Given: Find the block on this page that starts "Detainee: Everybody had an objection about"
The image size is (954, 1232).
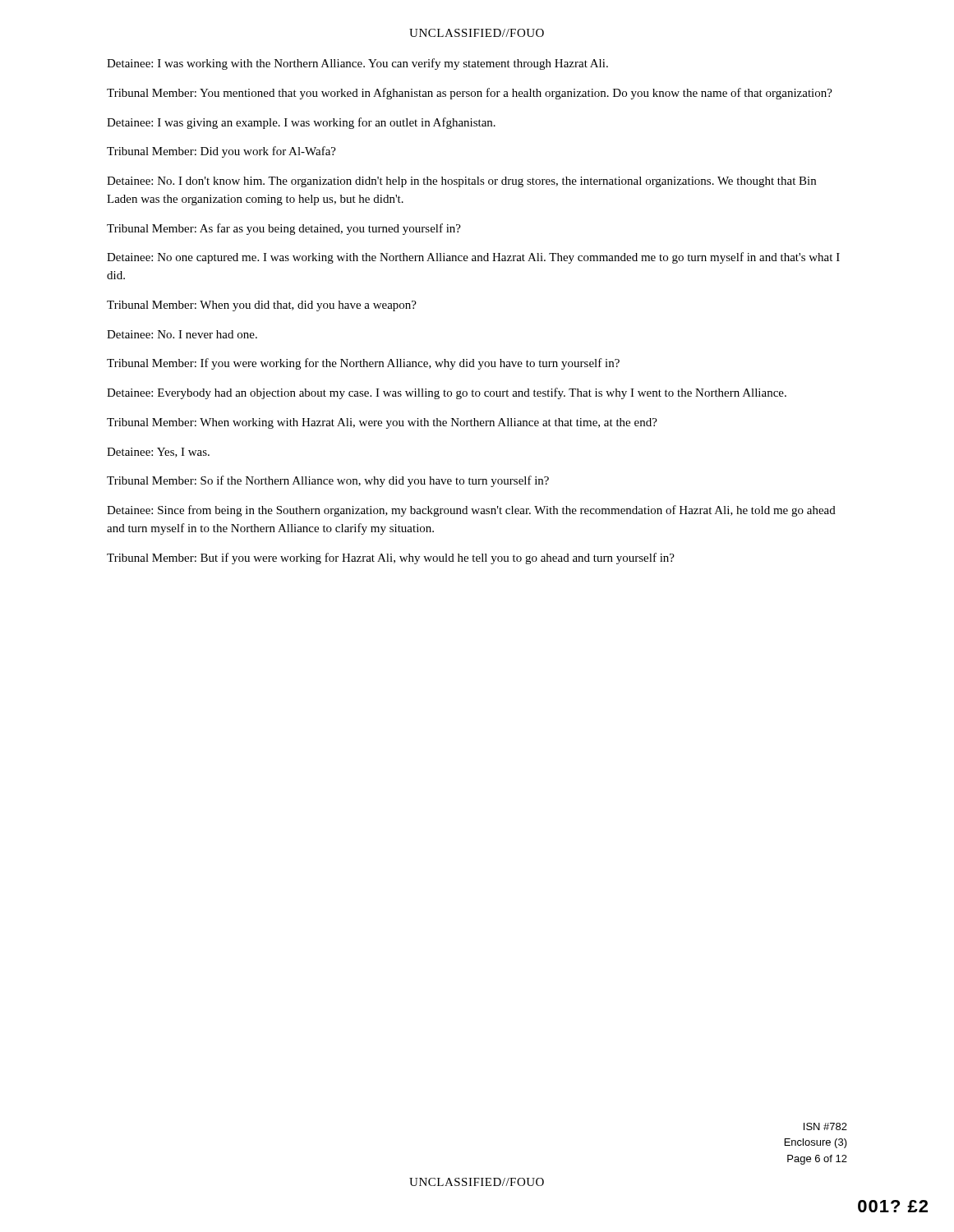Looking at the screenshot, I should click(447, 393).
